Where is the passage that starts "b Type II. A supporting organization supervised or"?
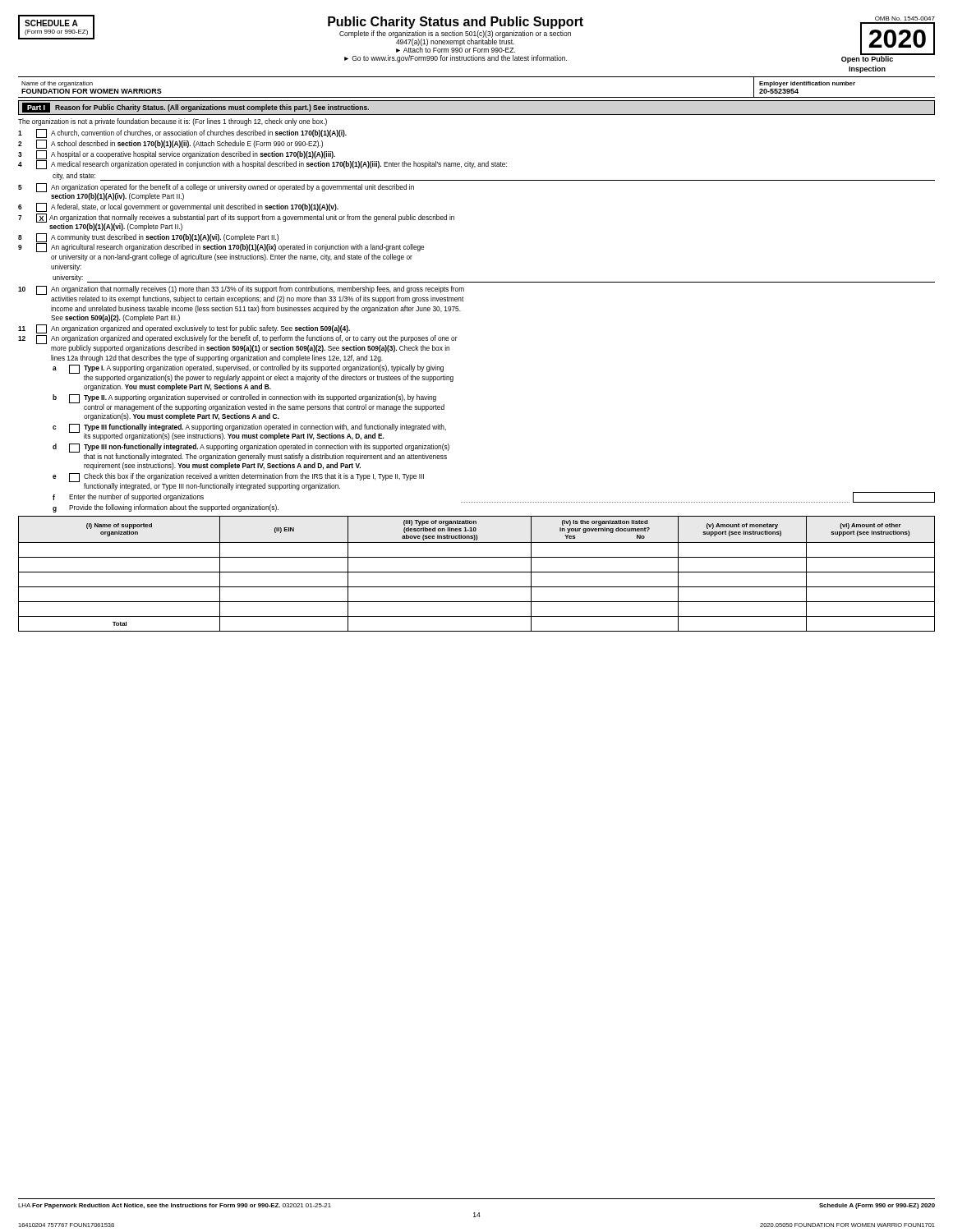The image size is (953, 1232). pos(249,403)
